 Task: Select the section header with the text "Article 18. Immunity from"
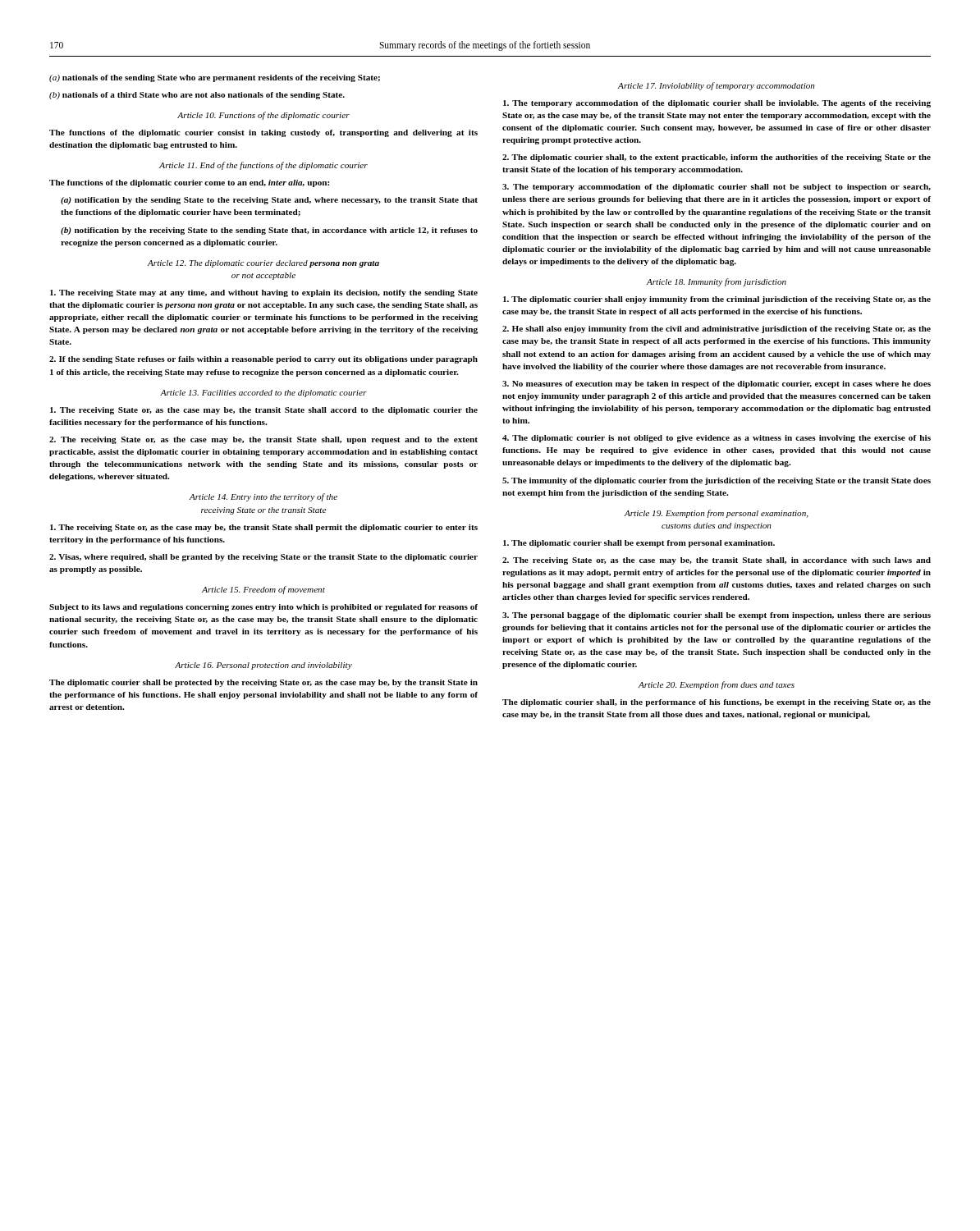717,282
